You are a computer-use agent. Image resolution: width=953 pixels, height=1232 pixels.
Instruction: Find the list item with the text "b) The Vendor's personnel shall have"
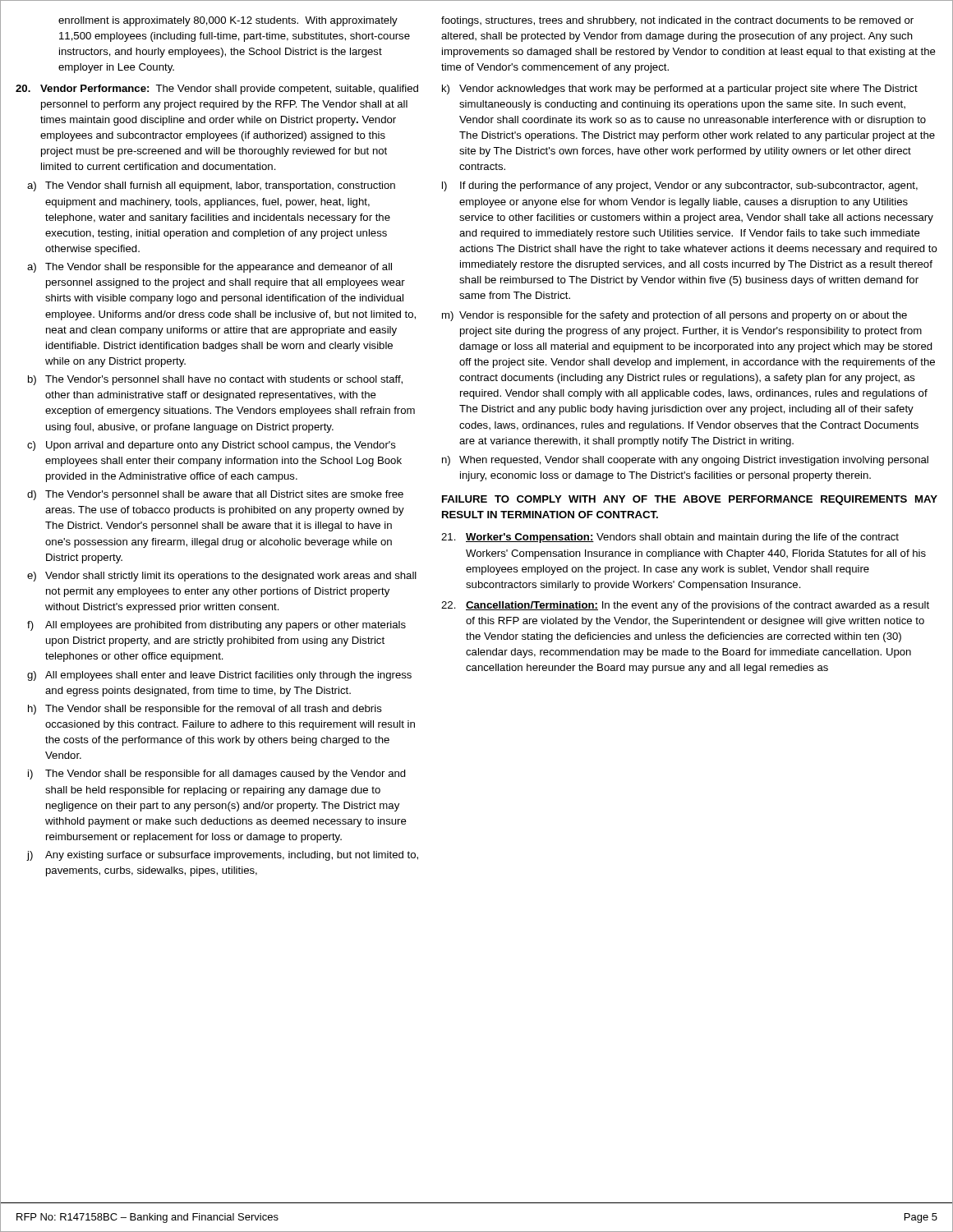(x=223, y=403)
